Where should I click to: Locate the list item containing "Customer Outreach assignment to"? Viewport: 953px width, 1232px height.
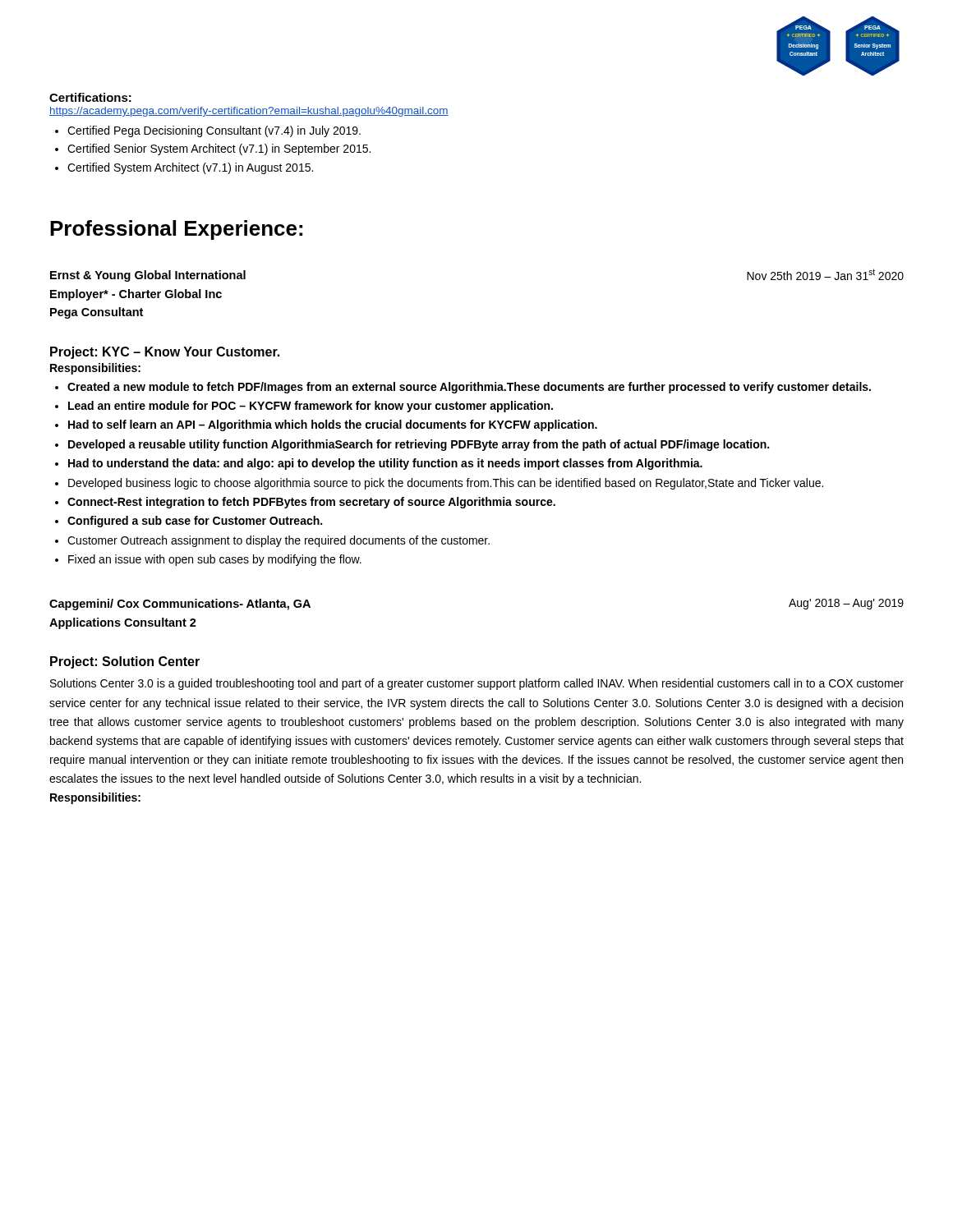click(x=279, y=540)
